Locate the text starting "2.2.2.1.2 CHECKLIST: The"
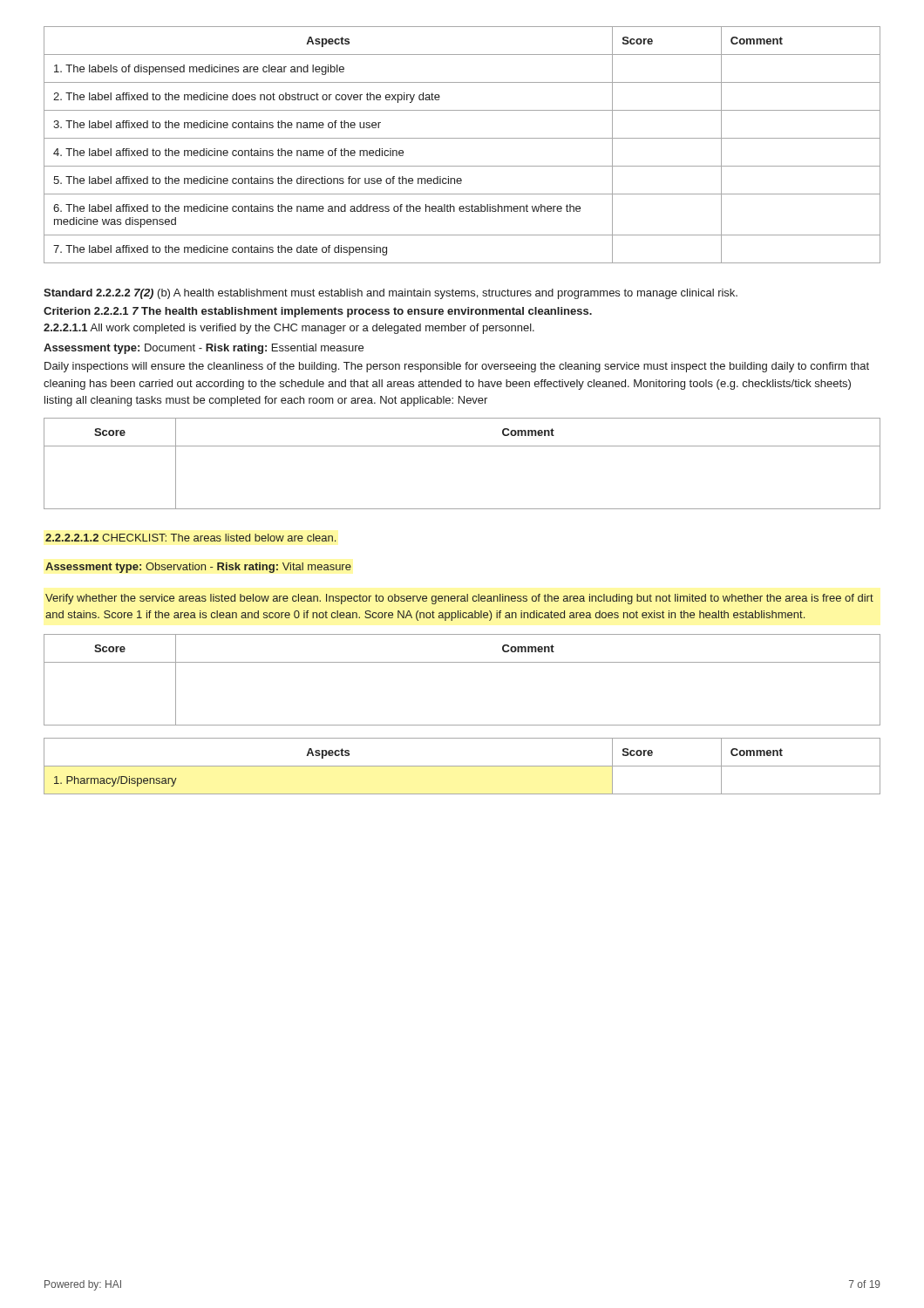The image size is (924, 1308). pyautogui.click(x=191, y=537)
